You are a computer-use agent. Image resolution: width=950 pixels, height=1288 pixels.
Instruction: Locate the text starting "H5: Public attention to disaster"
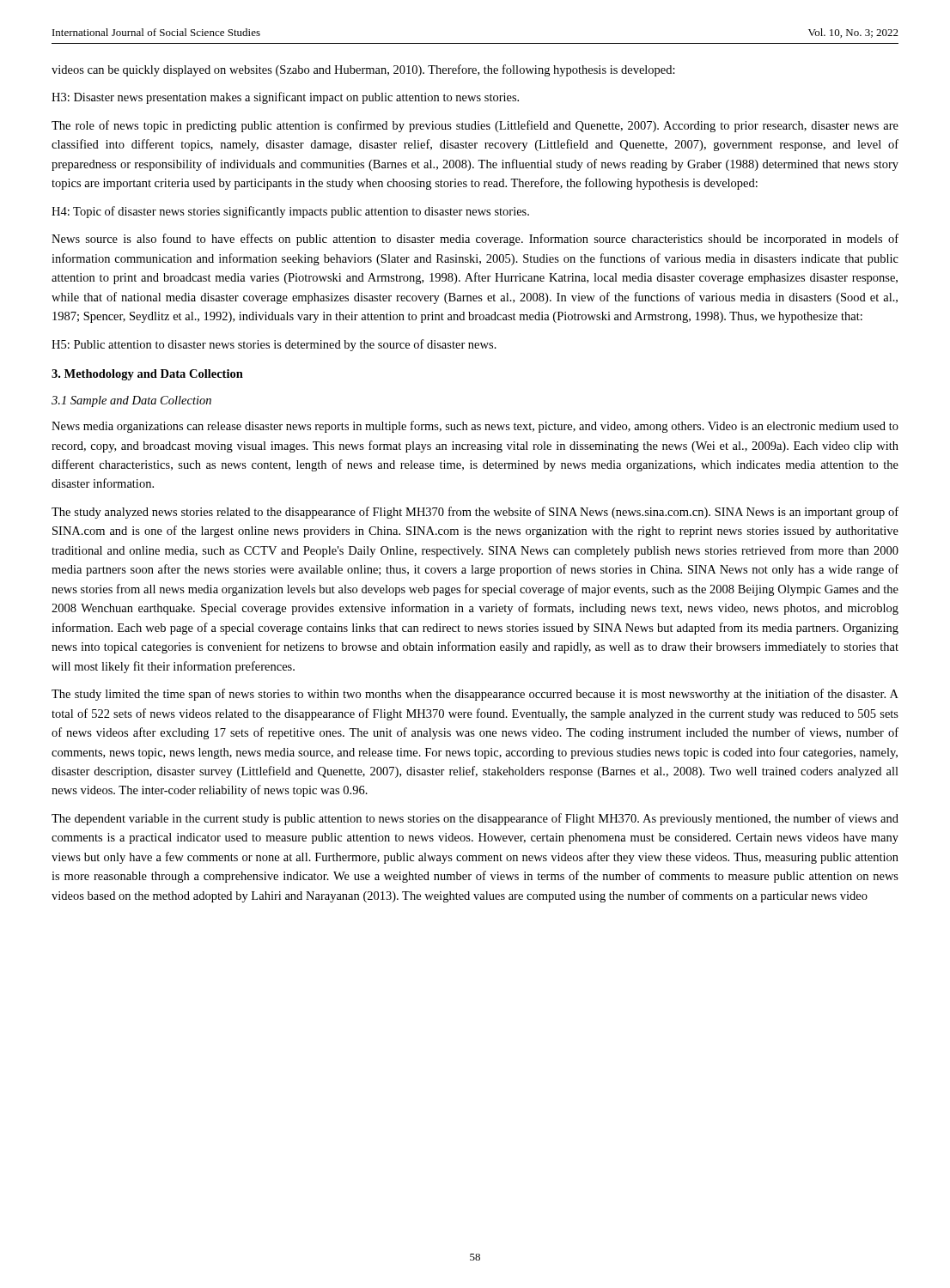click(x=475, y=344)
